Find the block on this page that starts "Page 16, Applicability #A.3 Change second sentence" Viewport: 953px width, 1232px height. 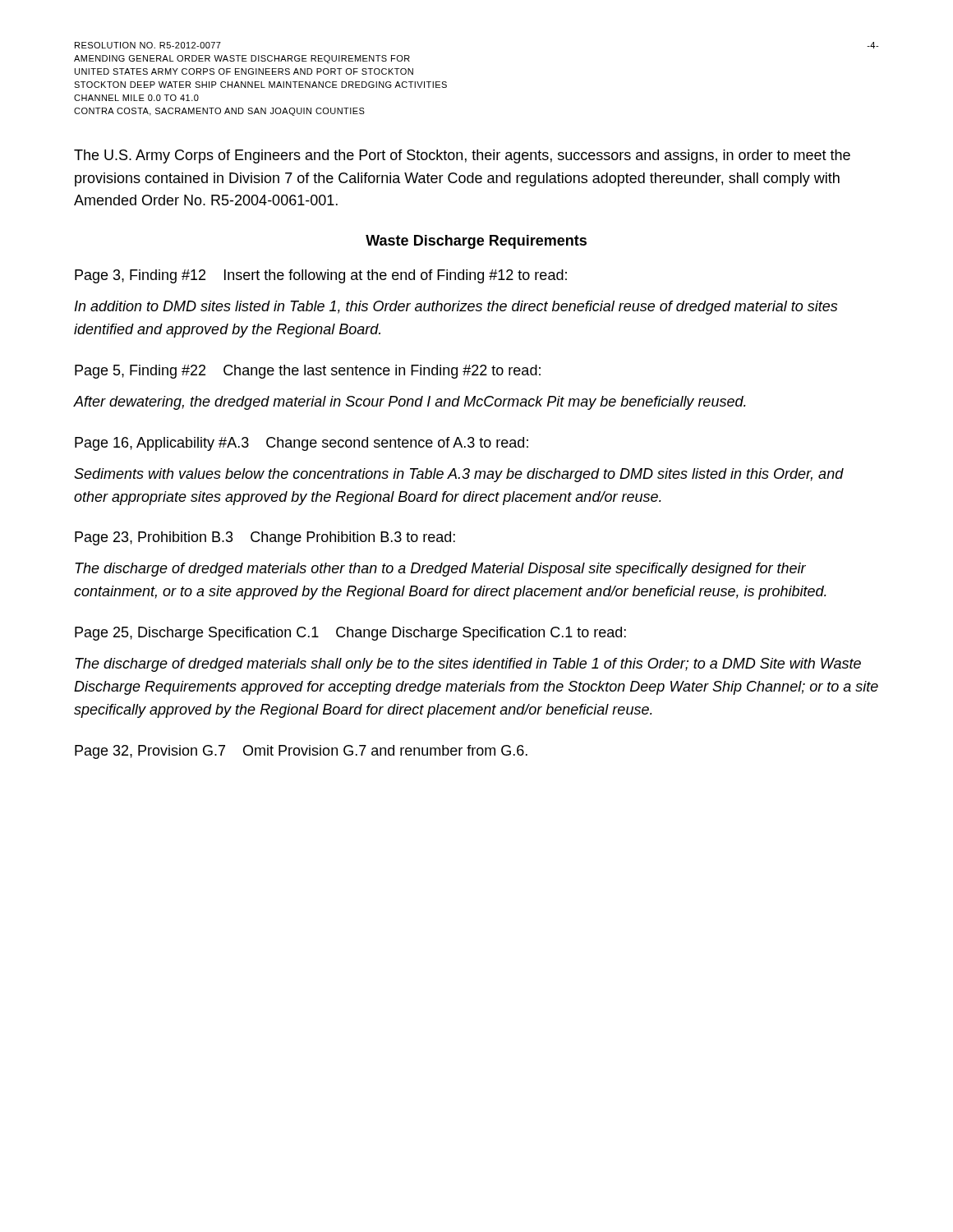pos(302,442)
